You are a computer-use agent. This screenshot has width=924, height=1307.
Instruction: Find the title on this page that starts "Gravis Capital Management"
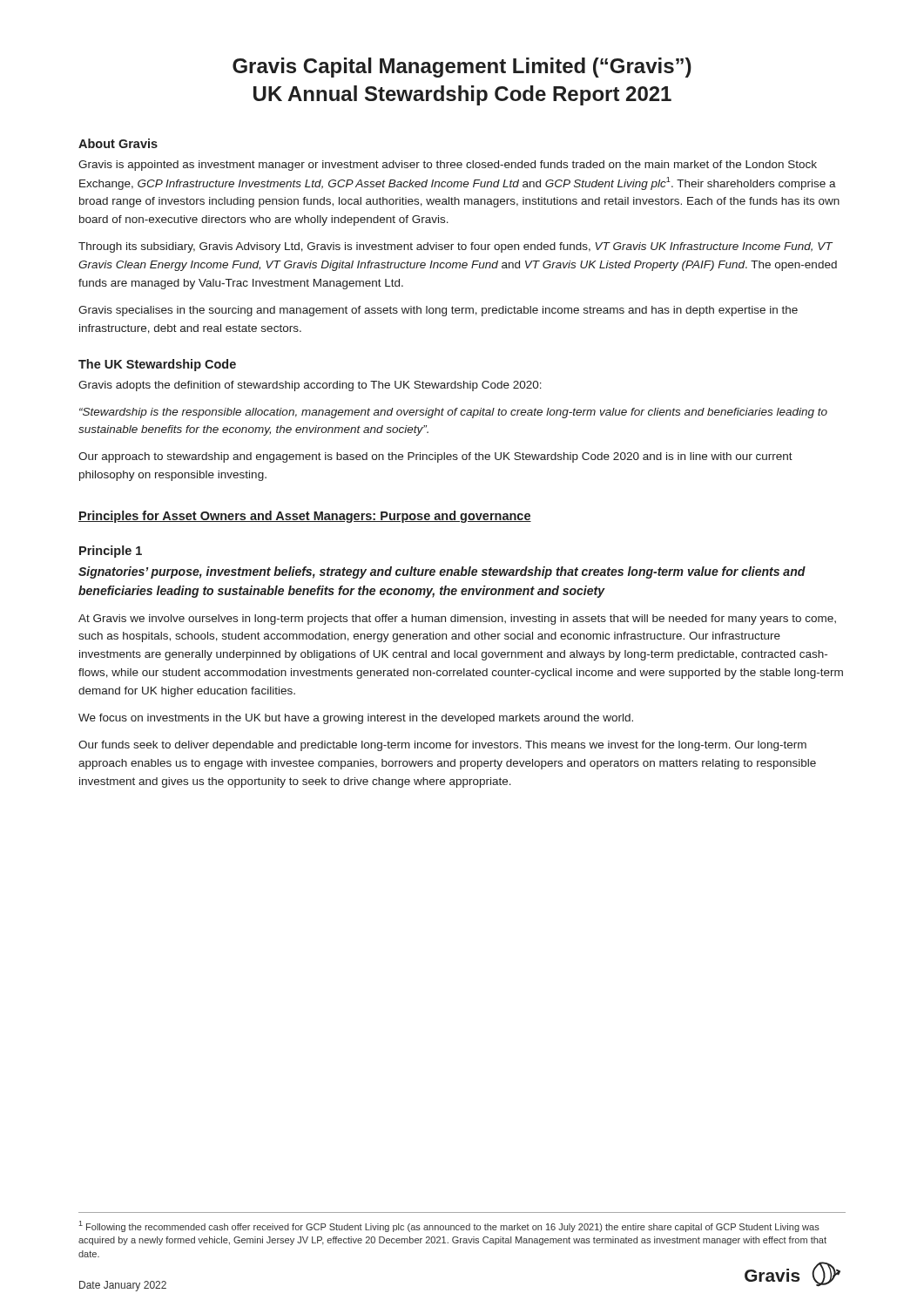462,81
